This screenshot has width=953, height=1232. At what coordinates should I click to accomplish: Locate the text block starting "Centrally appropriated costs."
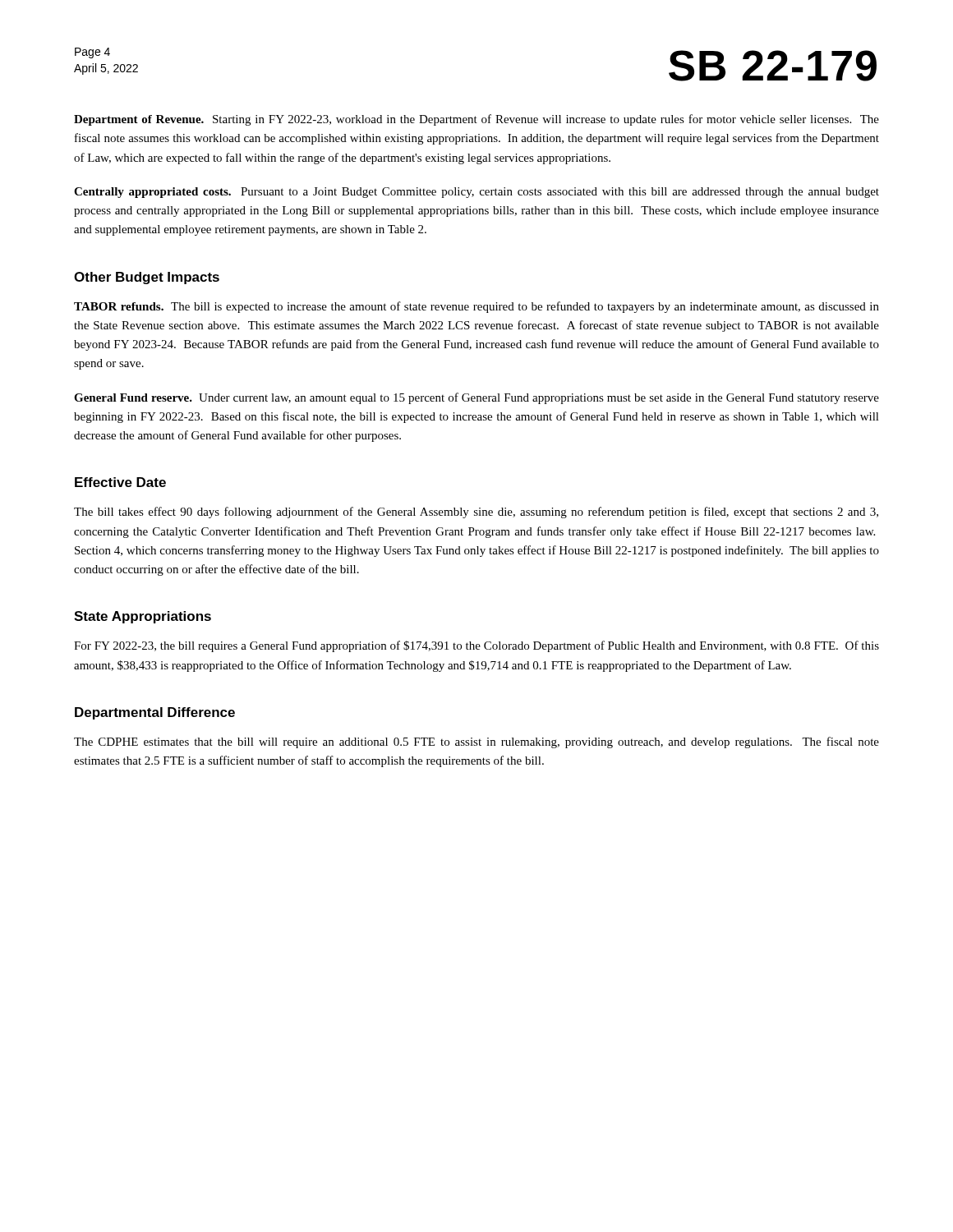[476, 210]
